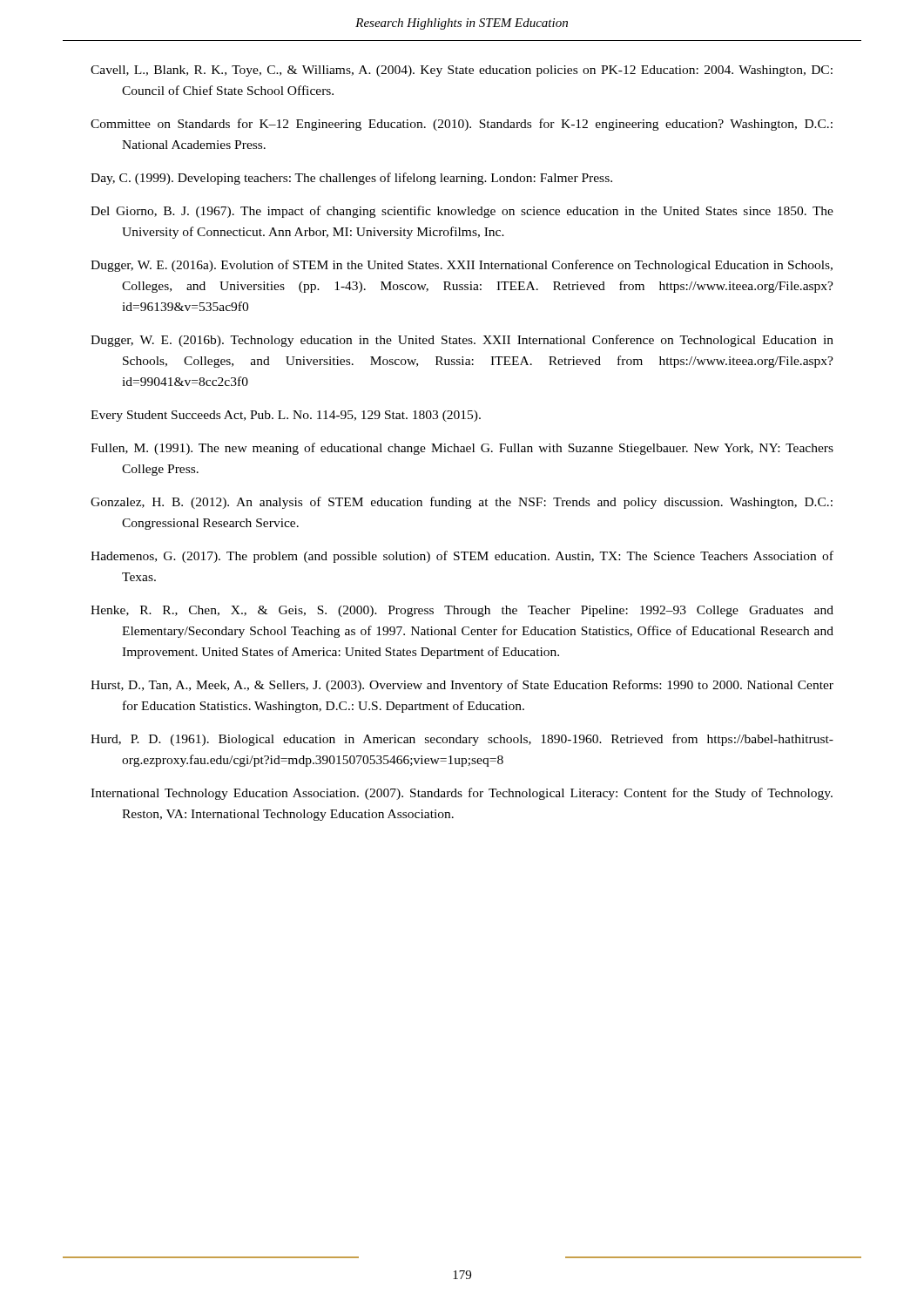Navigate to the passage starting "Cavell, L., Blank, R. K., Toye, C., &"
The image size is (924, 1307).
[x=462, y=80]
